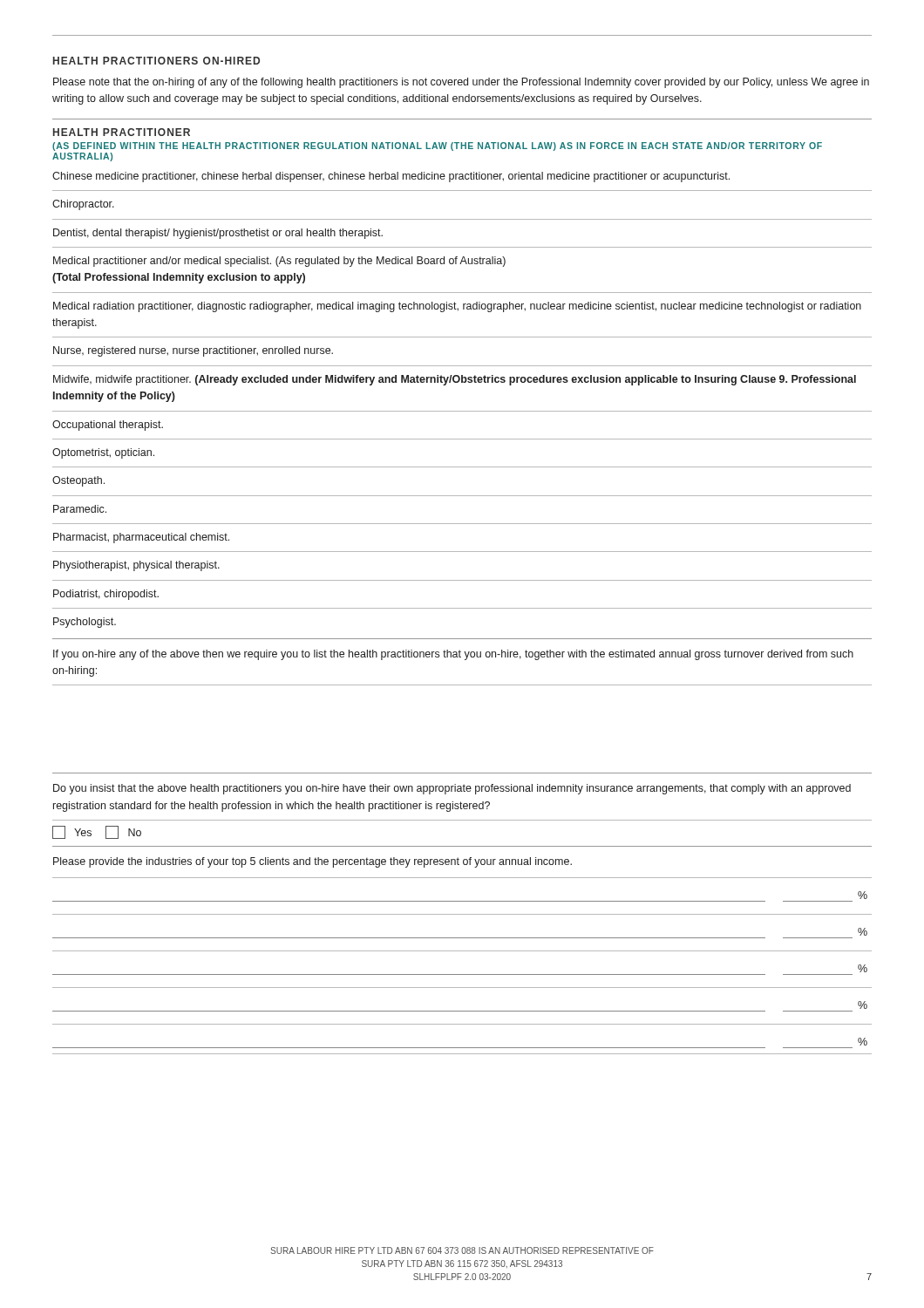The height and width of the screenshot is (1308, 924).
Task: Find the text starting "Pharmacist, pharmaceutical chemist."
Action: pos(141,537)
